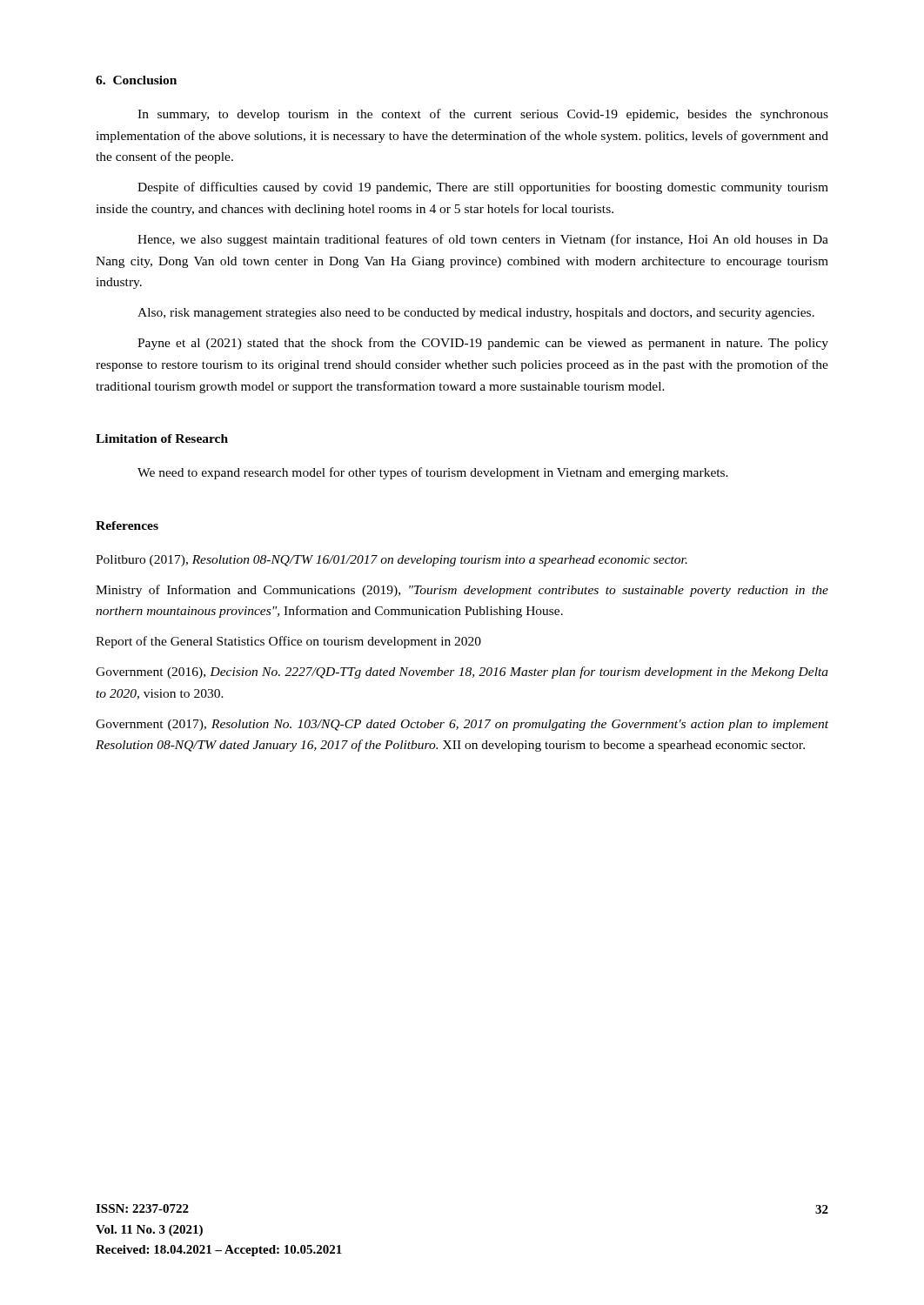Point to the text block starting "In summary, to develop tourism"
The height and width of the screenshot is (1305, 924).
tap(462, 135)
